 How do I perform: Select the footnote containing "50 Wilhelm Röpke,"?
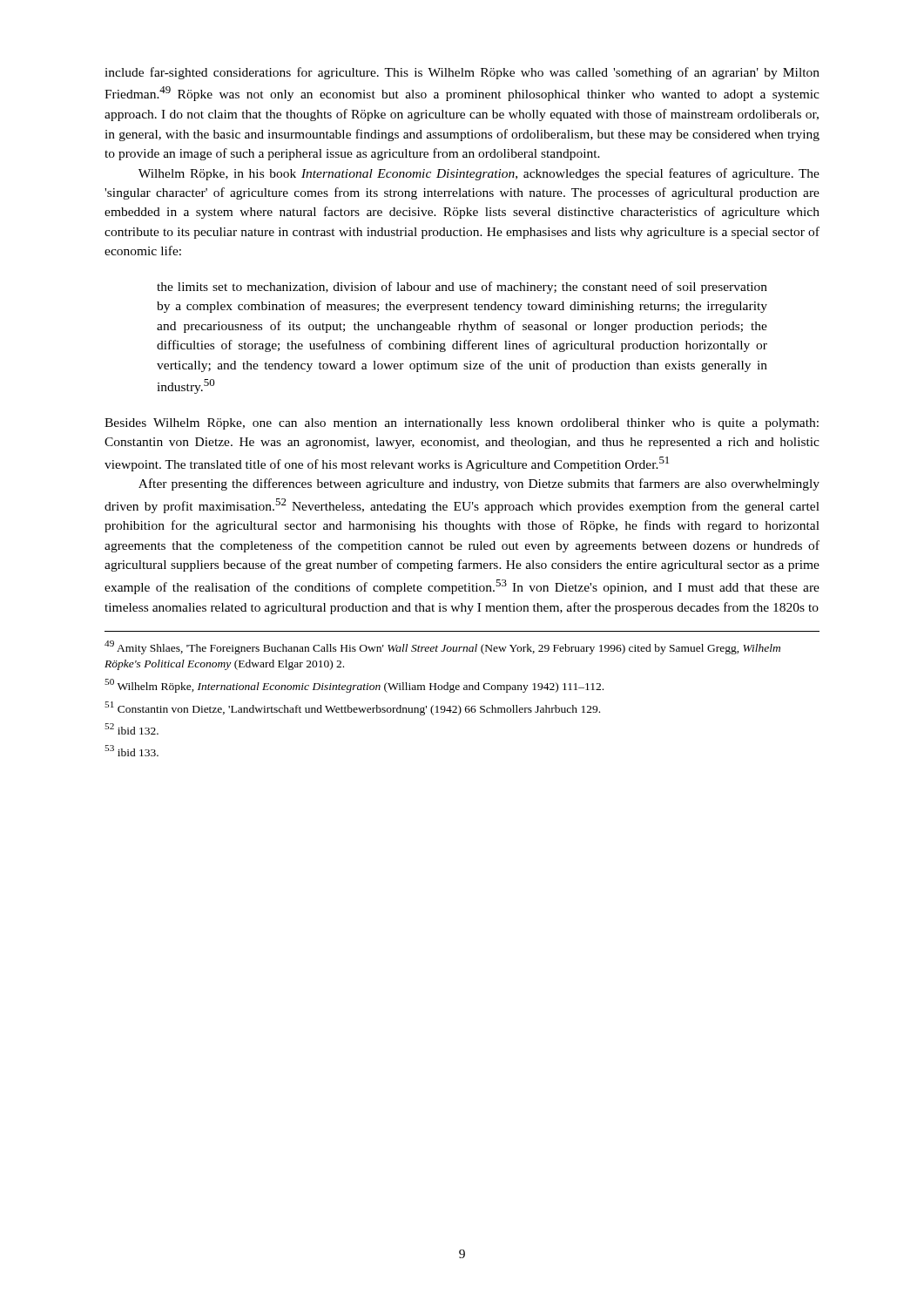(462, 685)
